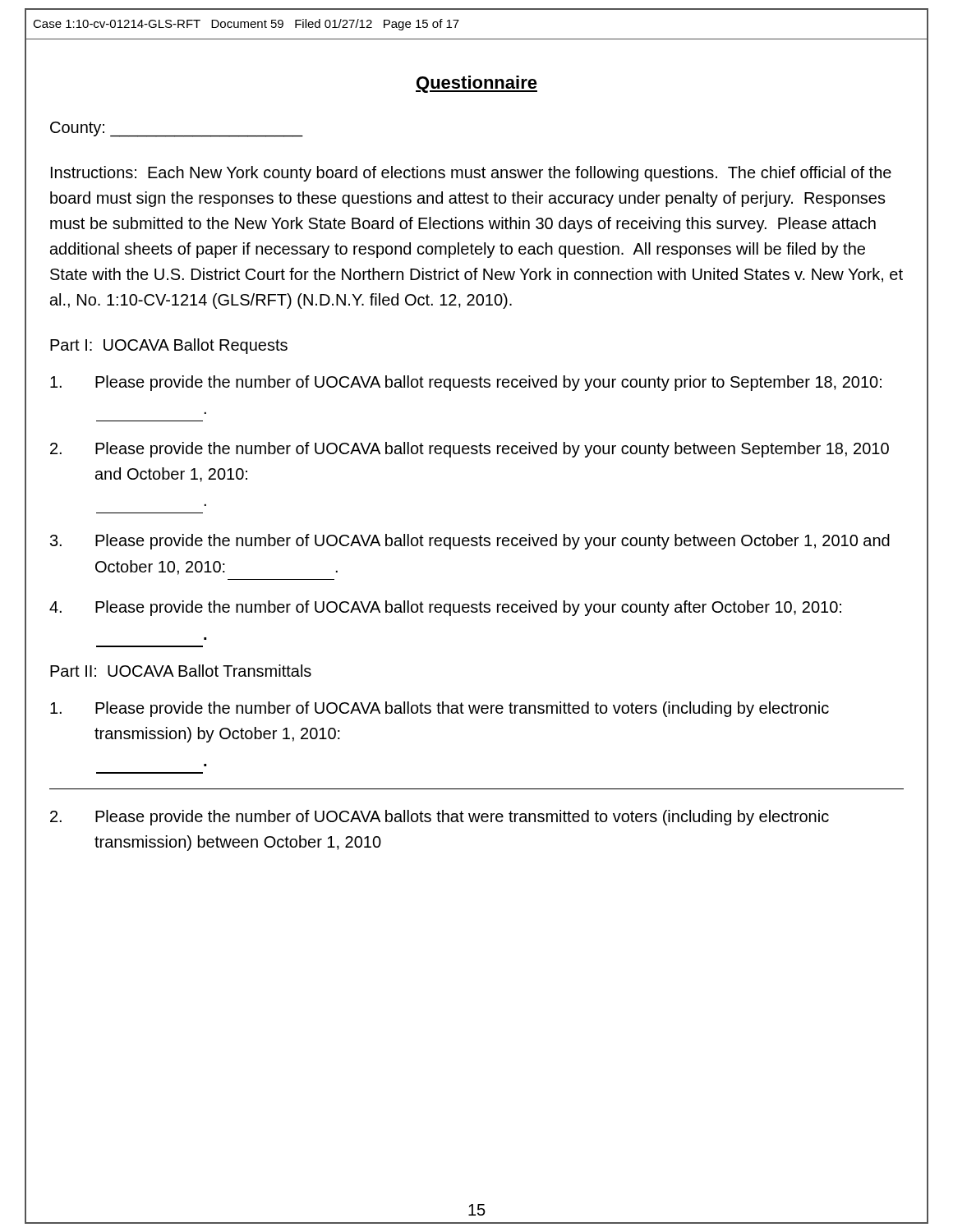Viewport: 953px width, 1232px height.
Task: Locate the block of text that opens with "Instructions: Each New York county"
Action: pyautogui.click(x=476, y=236)
